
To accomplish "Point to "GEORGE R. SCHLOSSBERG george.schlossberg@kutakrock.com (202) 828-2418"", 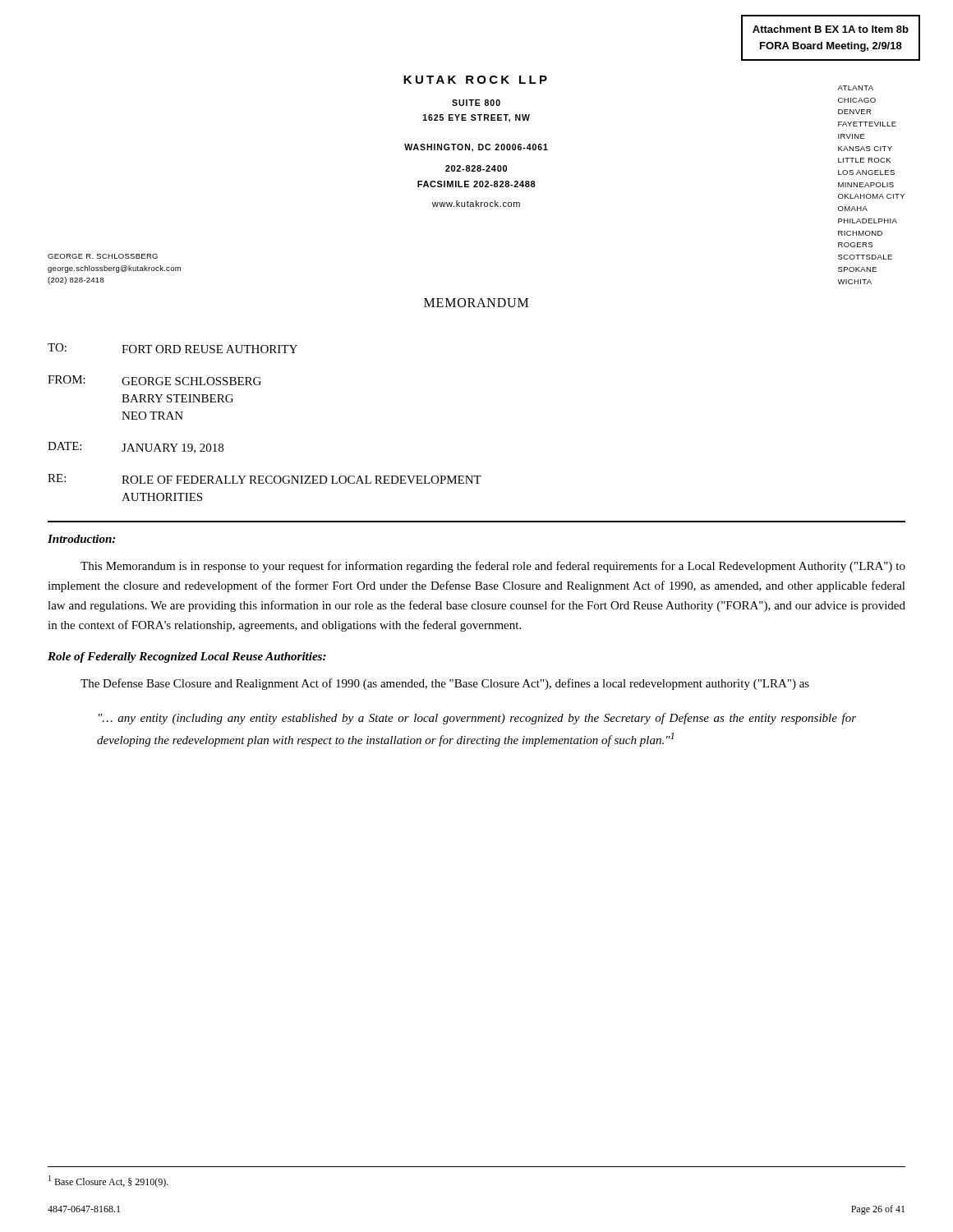I will coord(115,268).
